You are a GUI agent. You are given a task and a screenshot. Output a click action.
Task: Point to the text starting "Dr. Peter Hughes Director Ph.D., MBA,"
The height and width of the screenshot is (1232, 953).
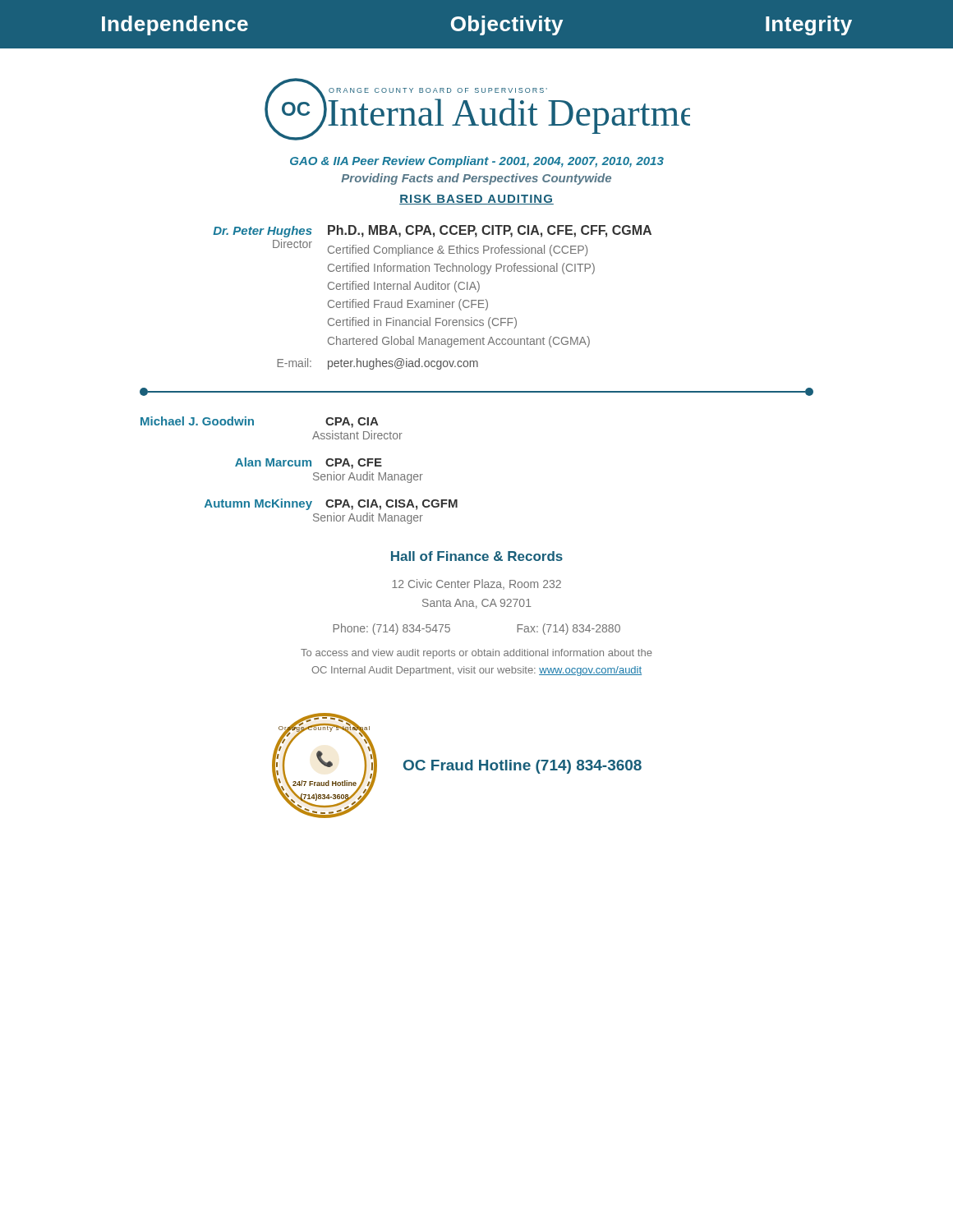coord(476,287)
